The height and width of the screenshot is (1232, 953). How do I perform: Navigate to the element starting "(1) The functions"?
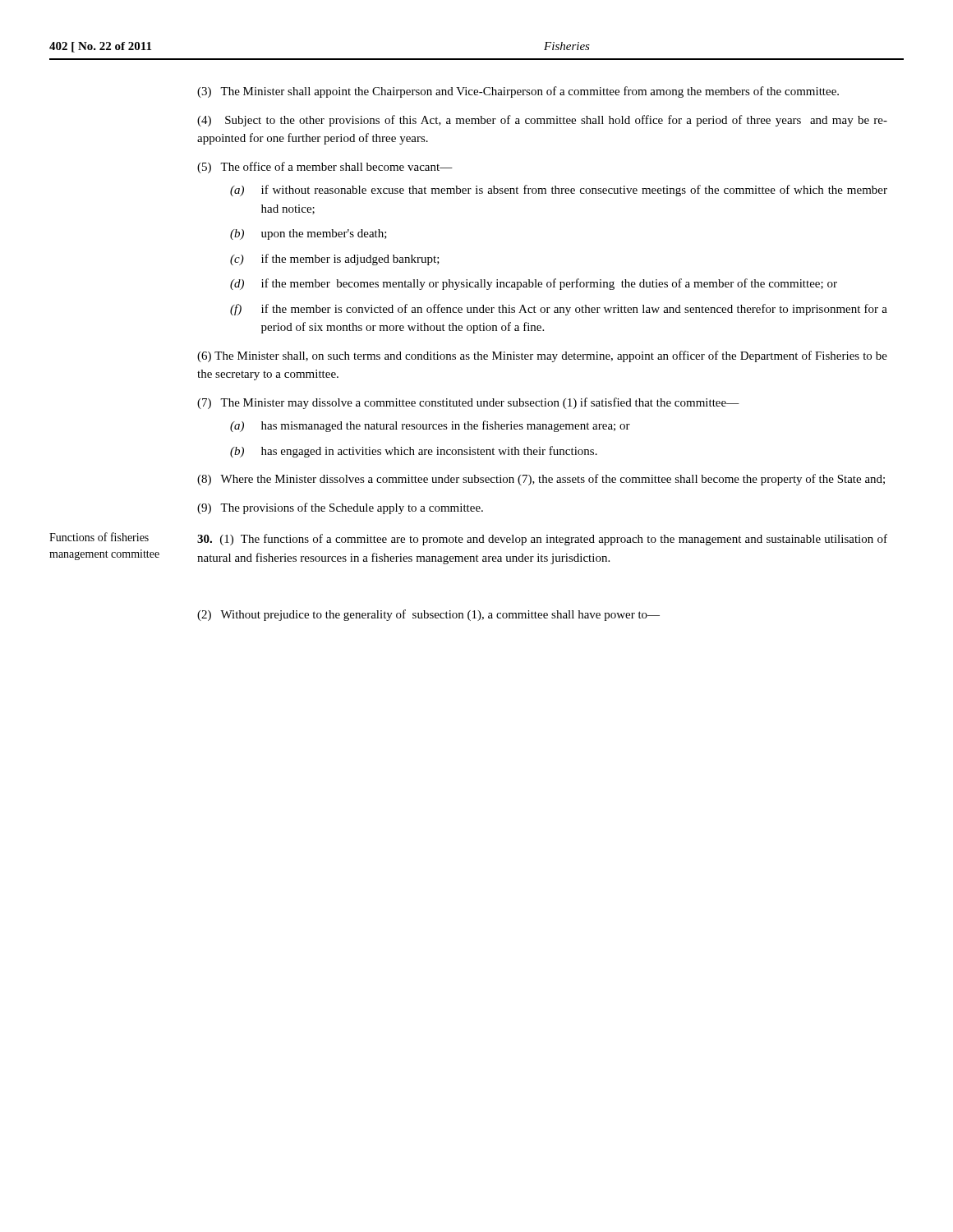542,548
